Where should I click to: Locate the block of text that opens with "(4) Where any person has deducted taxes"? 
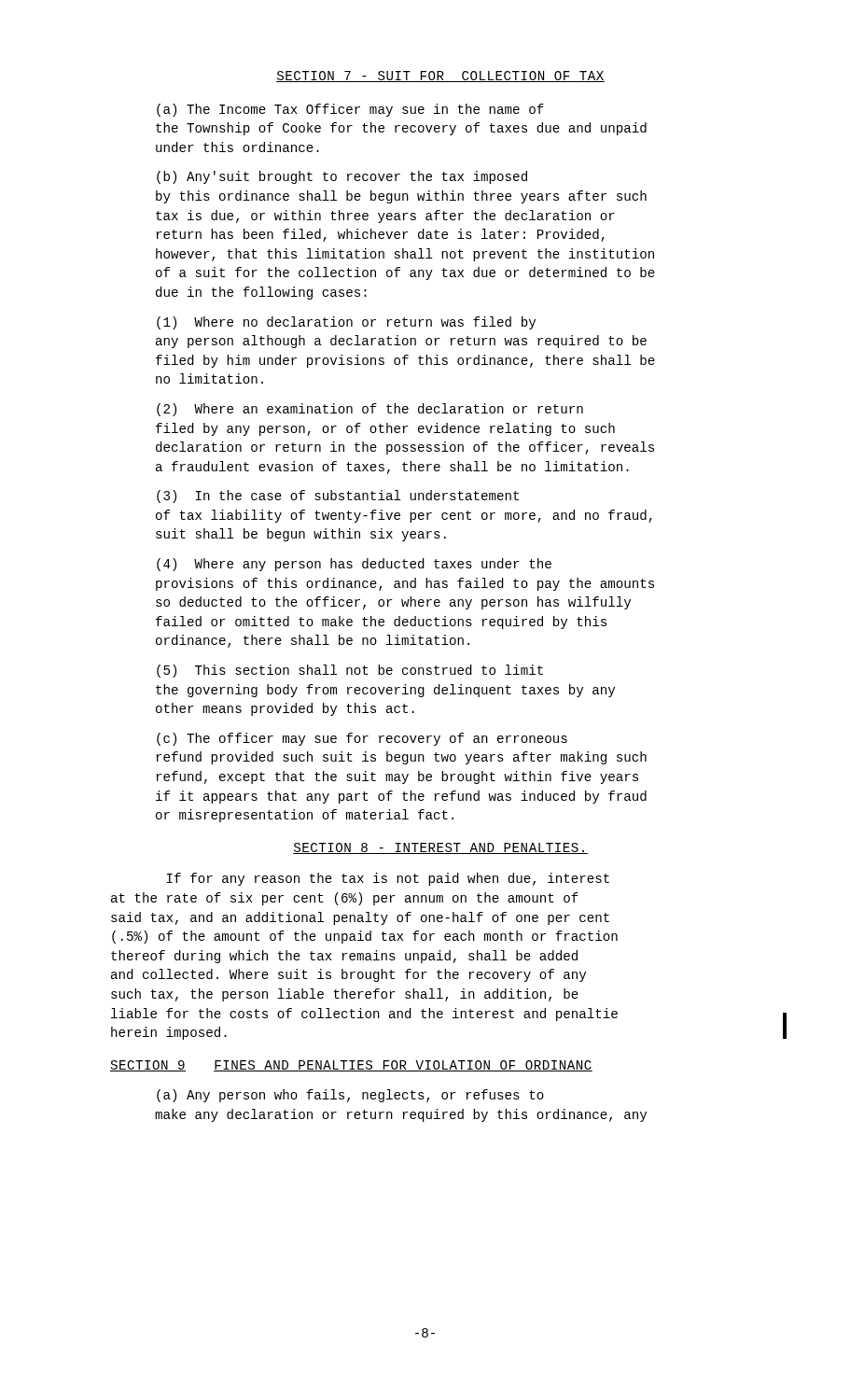(x=405, y=603)
